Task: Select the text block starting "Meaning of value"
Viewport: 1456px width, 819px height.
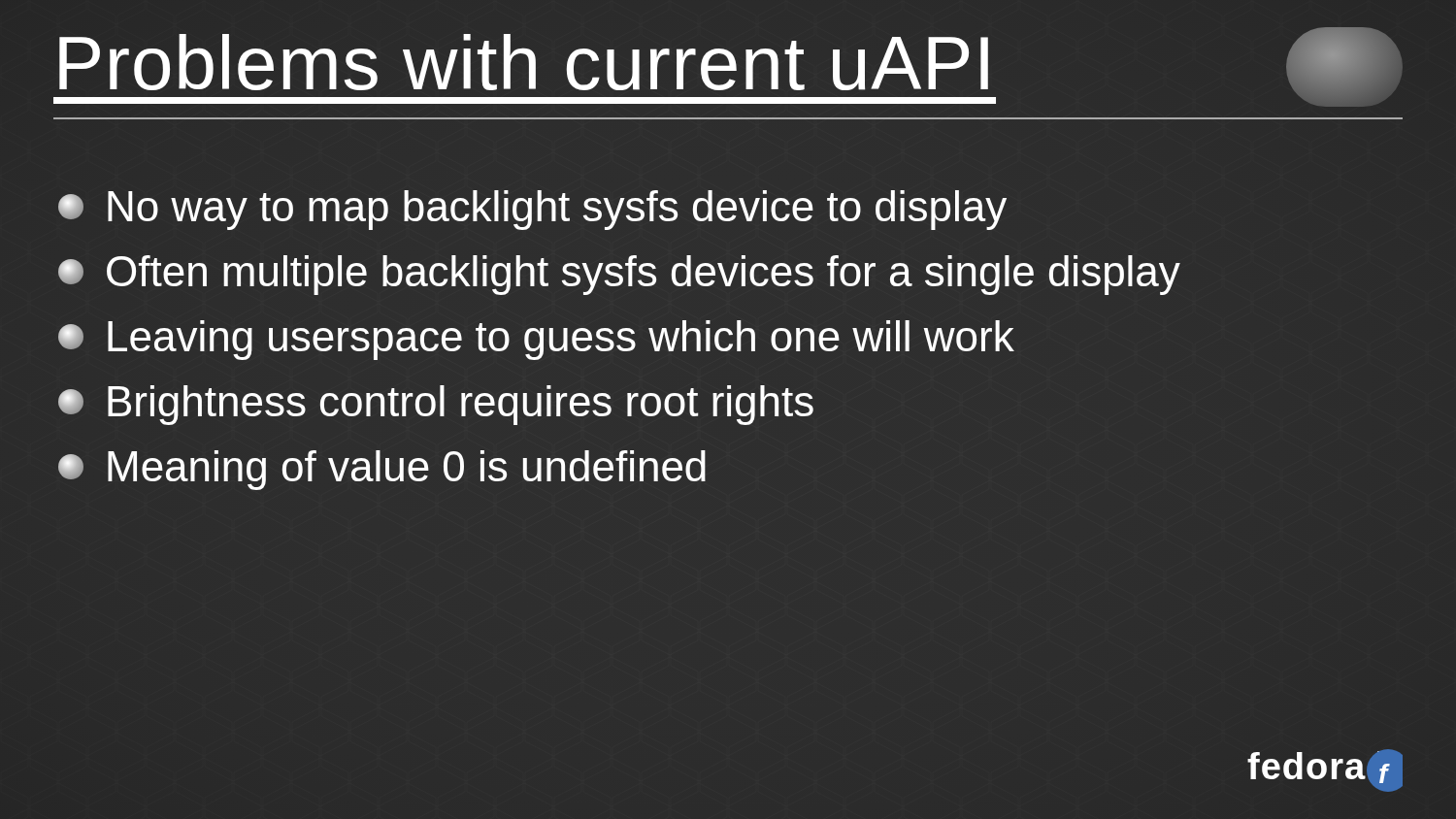Action: [x=383, y=466]
